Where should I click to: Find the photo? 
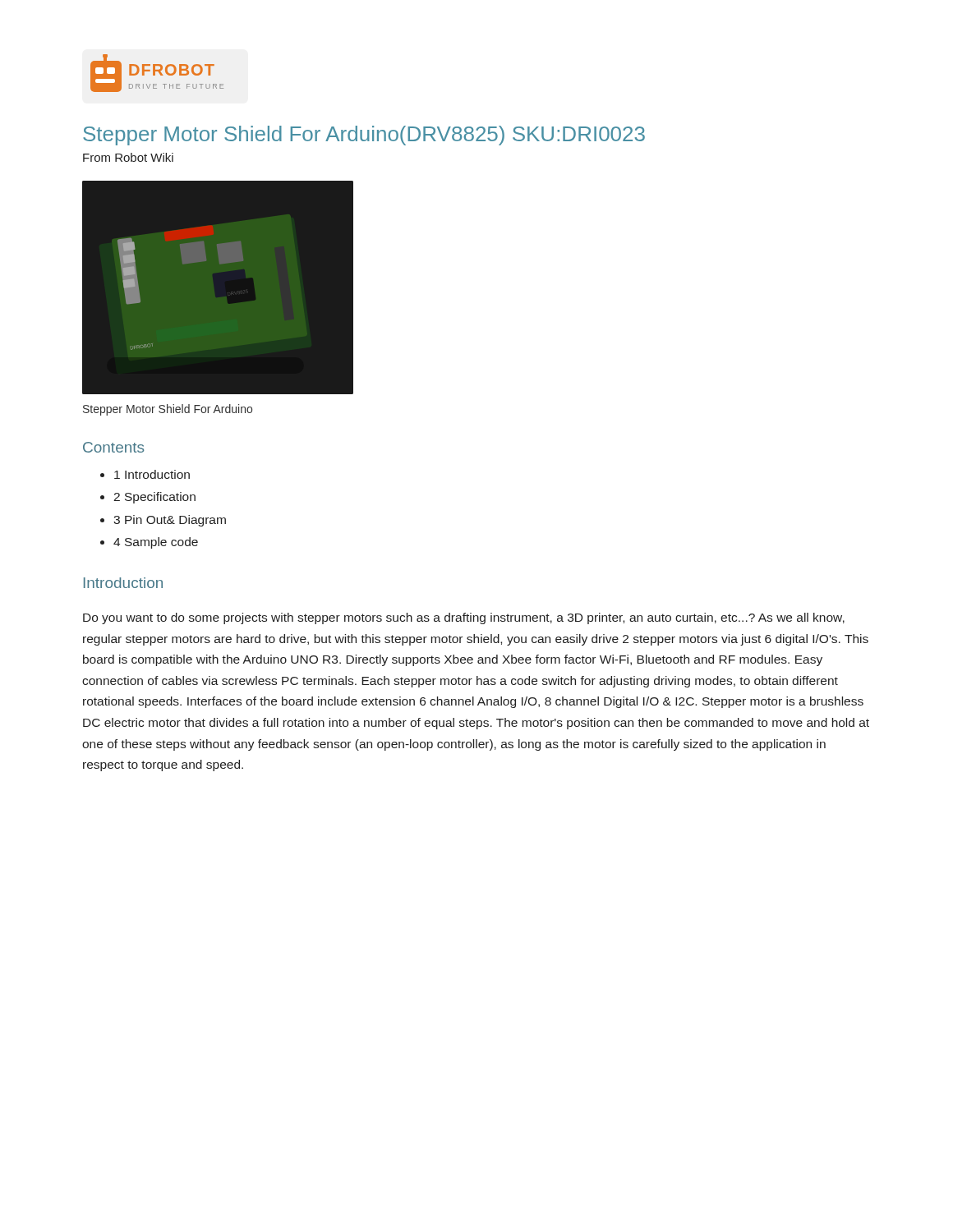[476, 288]
